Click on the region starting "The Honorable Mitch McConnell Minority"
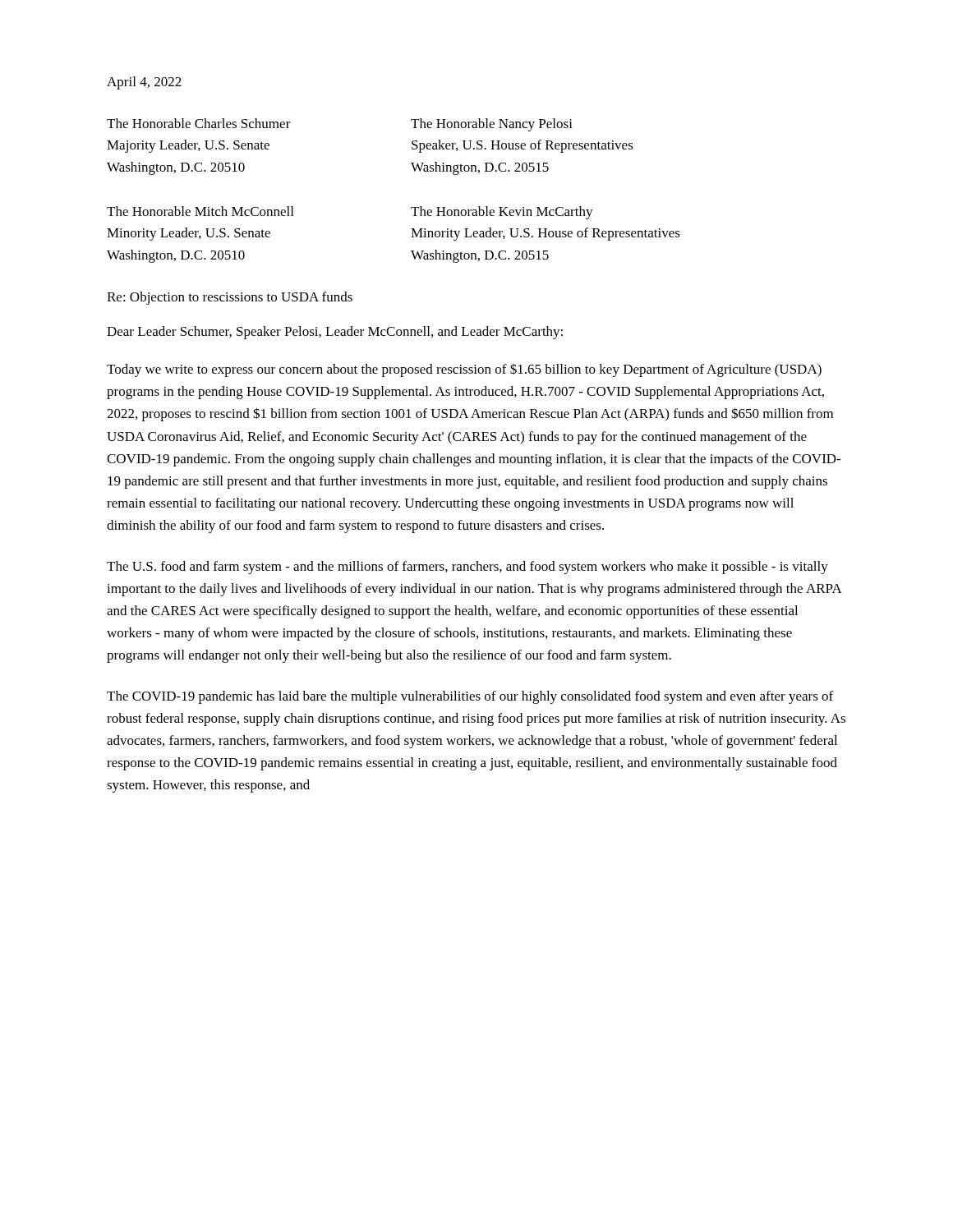Screen dimensions: 1232x953 click(259, 234)
